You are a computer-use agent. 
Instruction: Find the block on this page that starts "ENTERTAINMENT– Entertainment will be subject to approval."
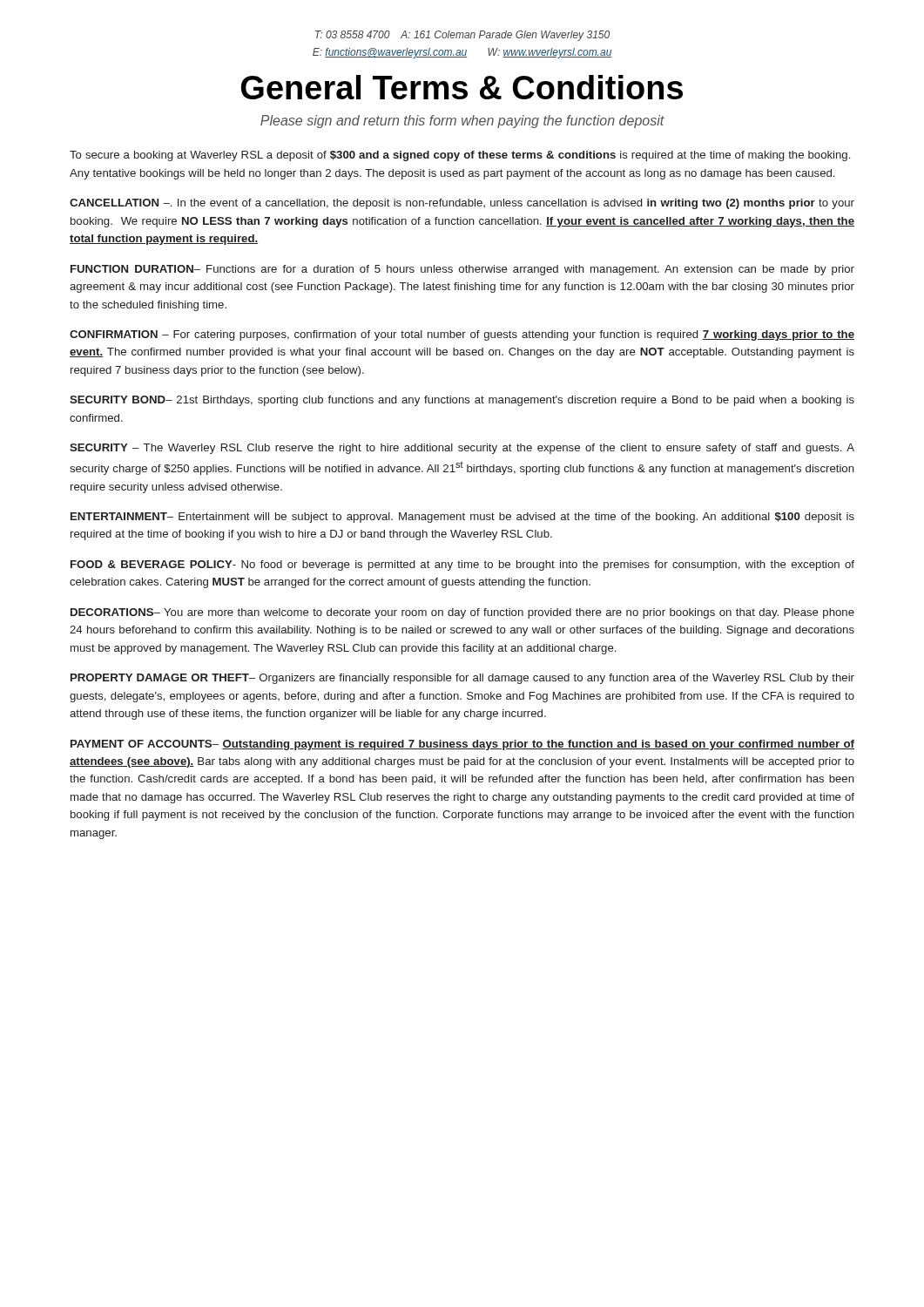pos(462,525)
